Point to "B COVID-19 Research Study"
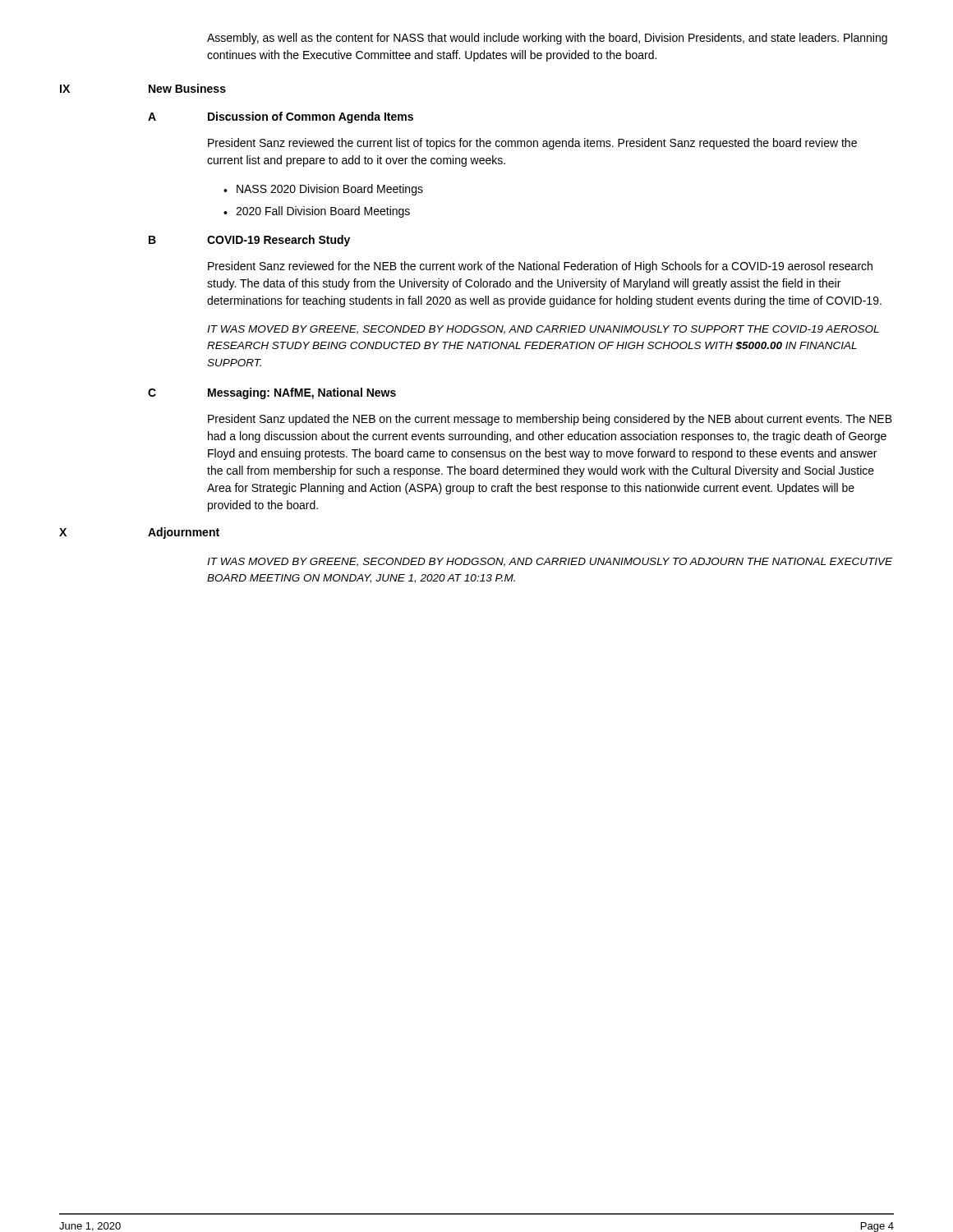 pos(249,241)
